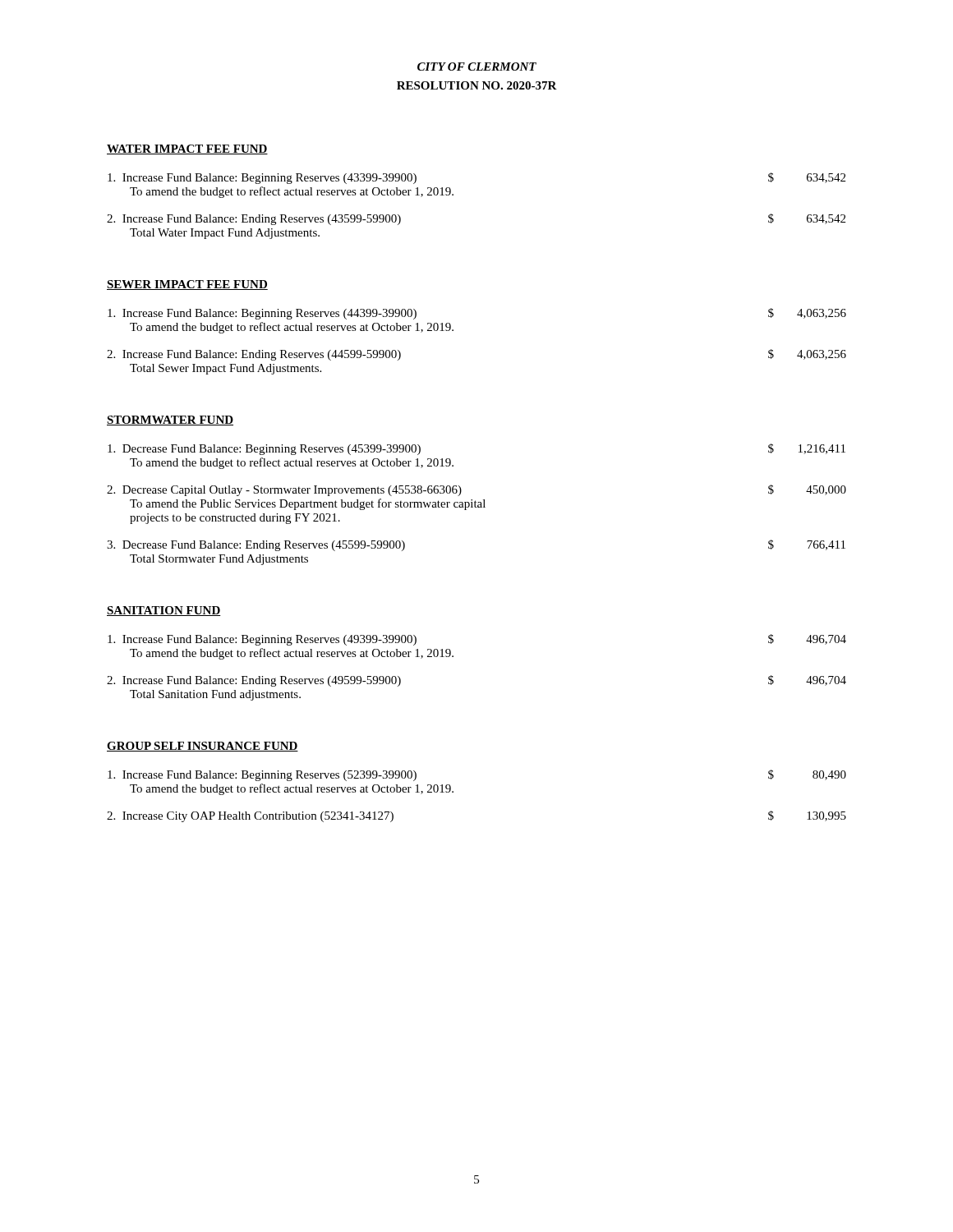
Task: Locate the block of text that opens with "Increase Fund Balance: Beginning Reserves (49399-39900)"
Action: point(262,639)
